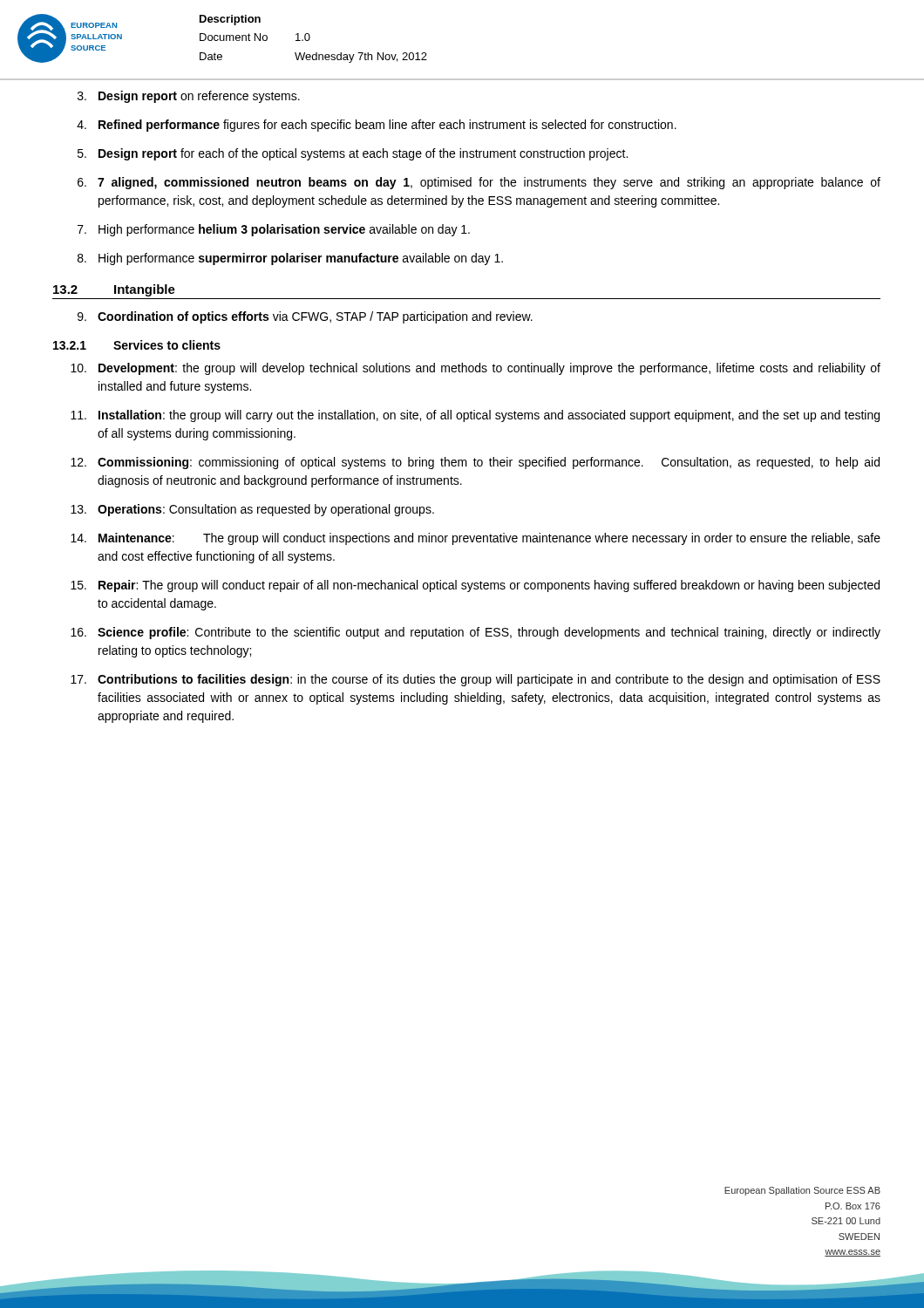Viewport: 924px width, 1308px height.
Task: Locate the list item containing "12. Commissioning: commissioning of optical systems to bring"
Action: tap(466, 472)
